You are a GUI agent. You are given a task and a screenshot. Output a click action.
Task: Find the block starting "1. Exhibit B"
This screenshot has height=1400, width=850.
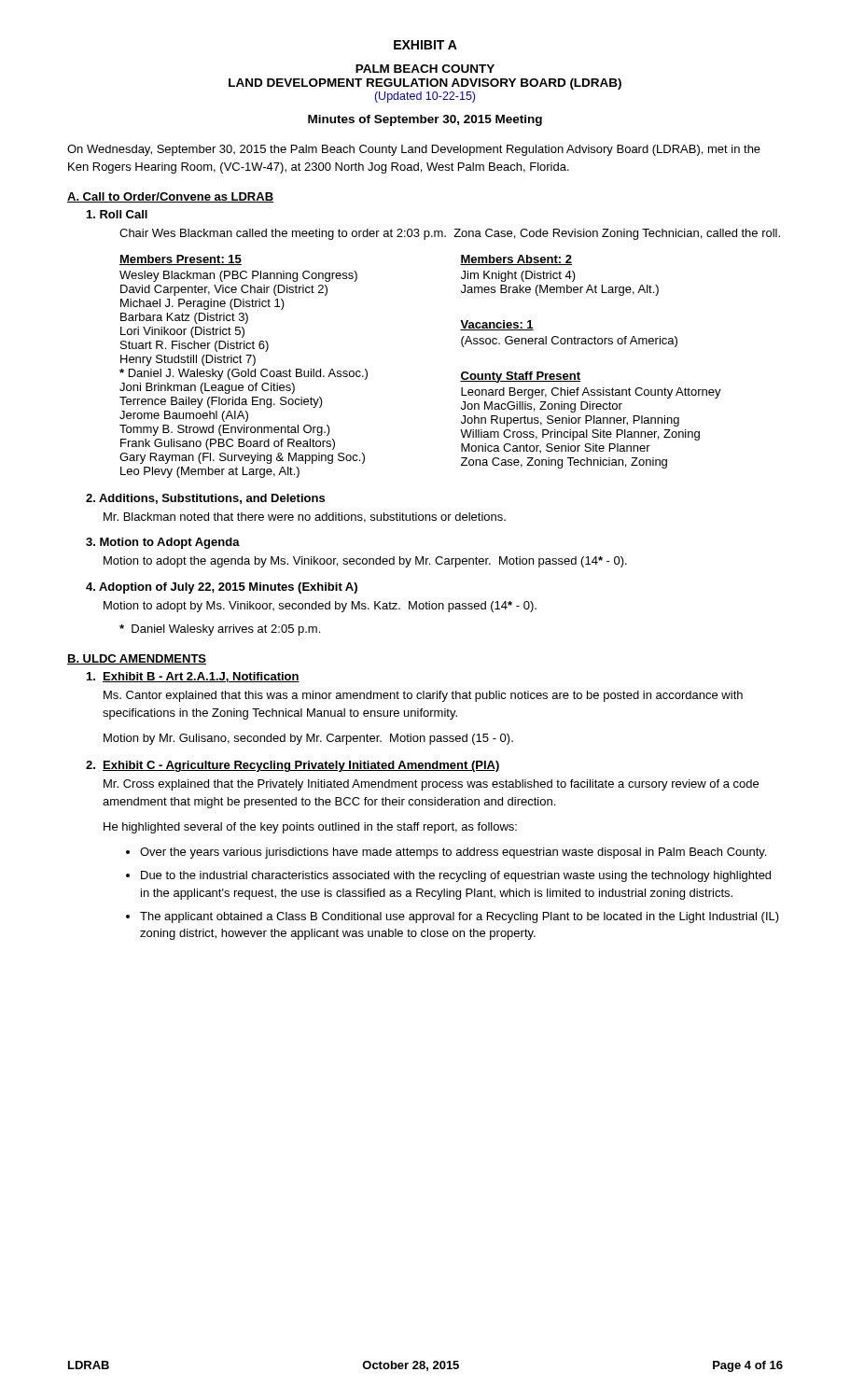[192, 676]
